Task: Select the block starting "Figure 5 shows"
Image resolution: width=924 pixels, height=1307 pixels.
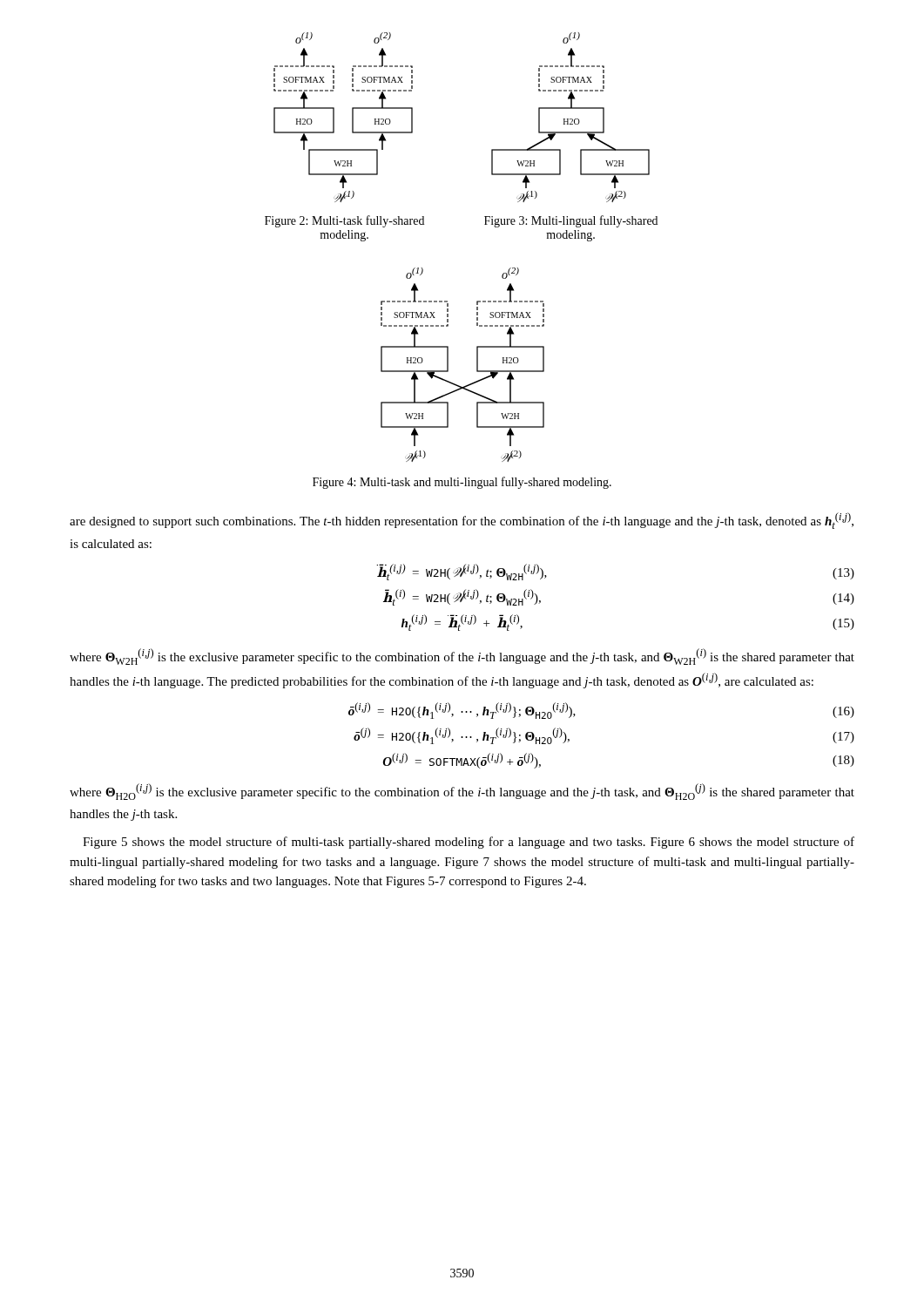Action: click(462, 862)
